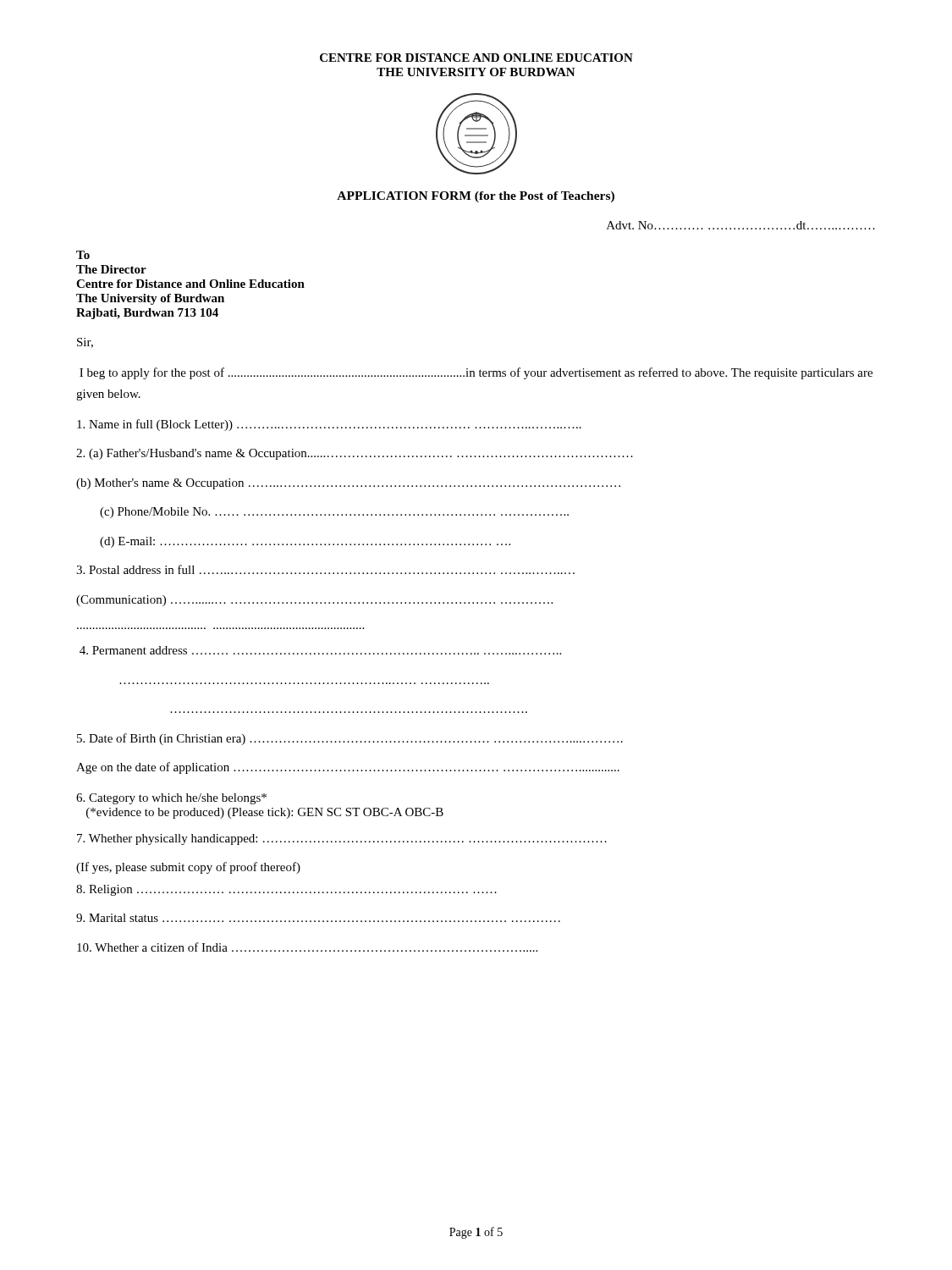Click the passage that begins "Name in full (Block Letter)) ………..………………………………………"
952x1270 pixels.
(x=329, y=424)
